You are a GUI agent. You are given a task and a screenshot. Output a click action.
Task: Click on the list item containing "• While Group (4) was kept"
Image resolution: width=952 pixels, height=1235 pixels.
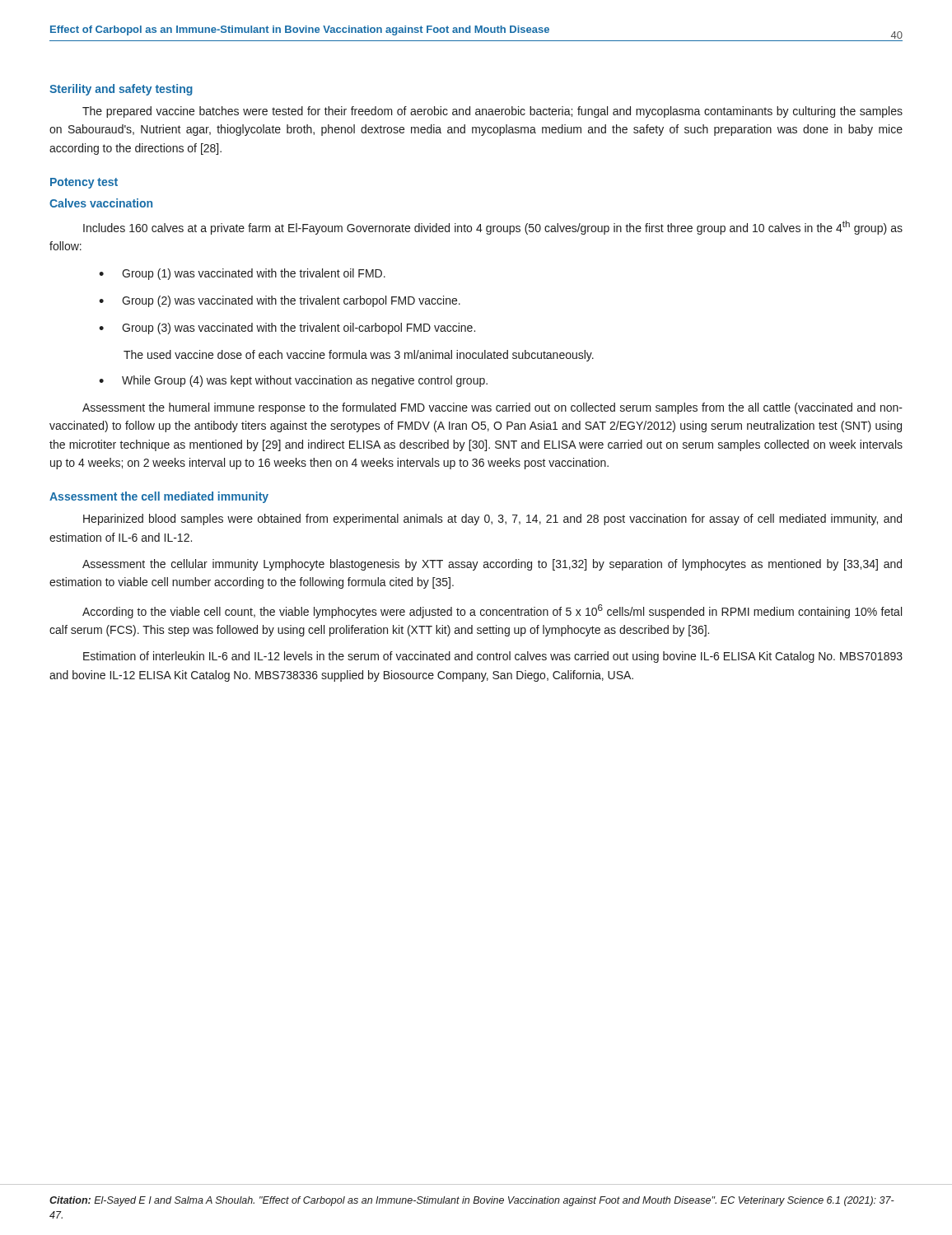[x=293, y=381]
